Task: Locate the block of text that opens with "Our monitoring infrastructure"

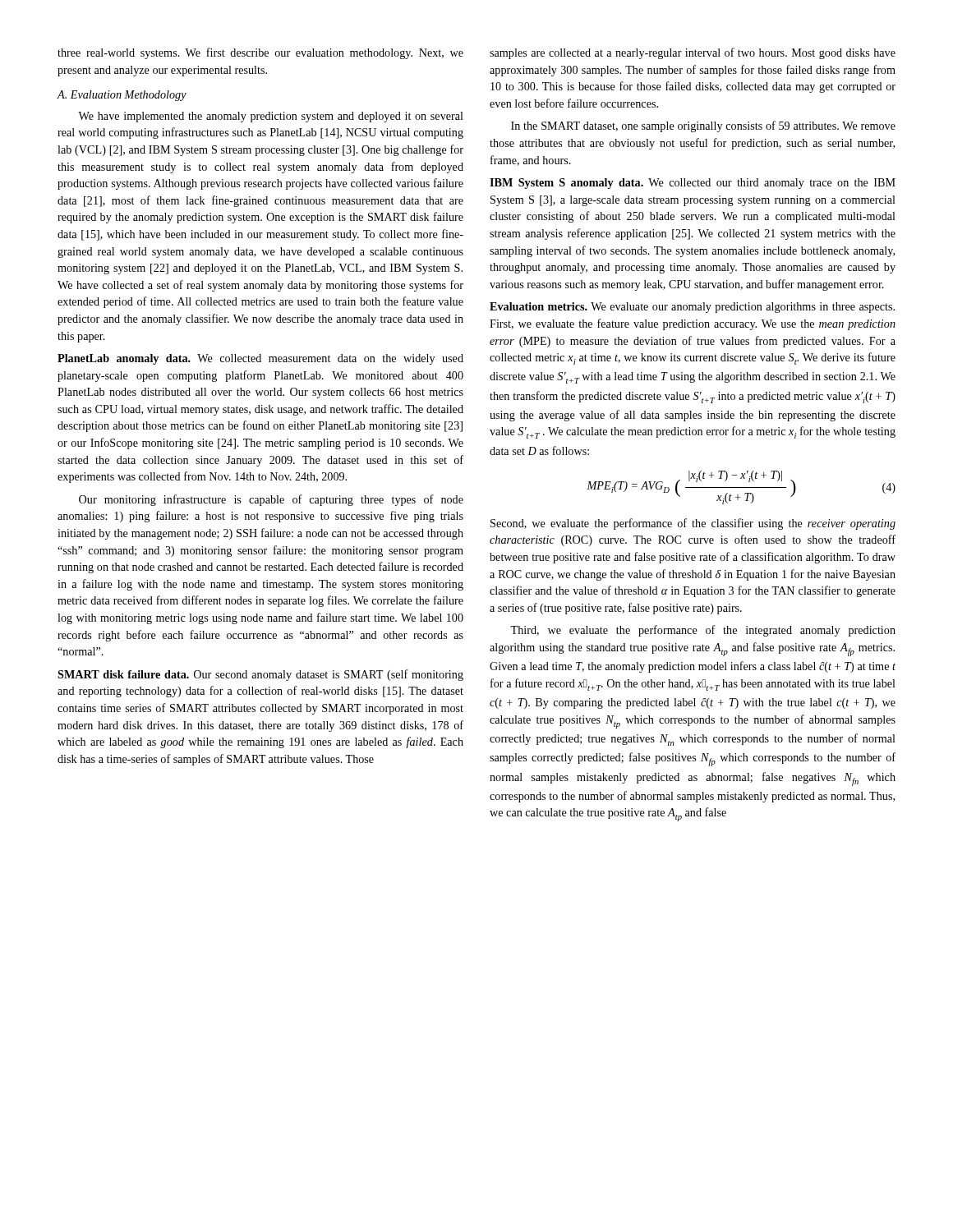Action: [260, 576]
